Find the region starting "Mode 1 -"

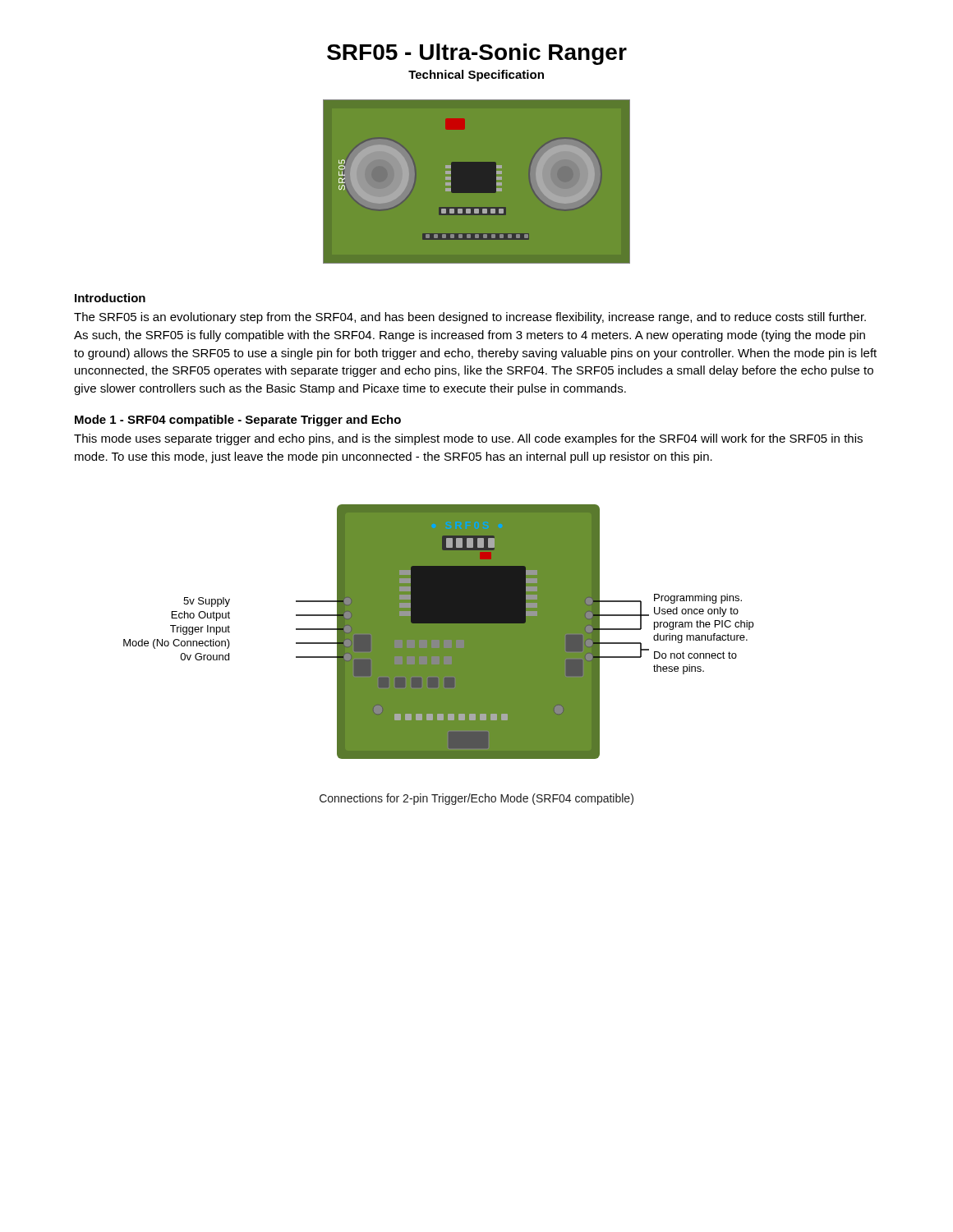point(238,419)
